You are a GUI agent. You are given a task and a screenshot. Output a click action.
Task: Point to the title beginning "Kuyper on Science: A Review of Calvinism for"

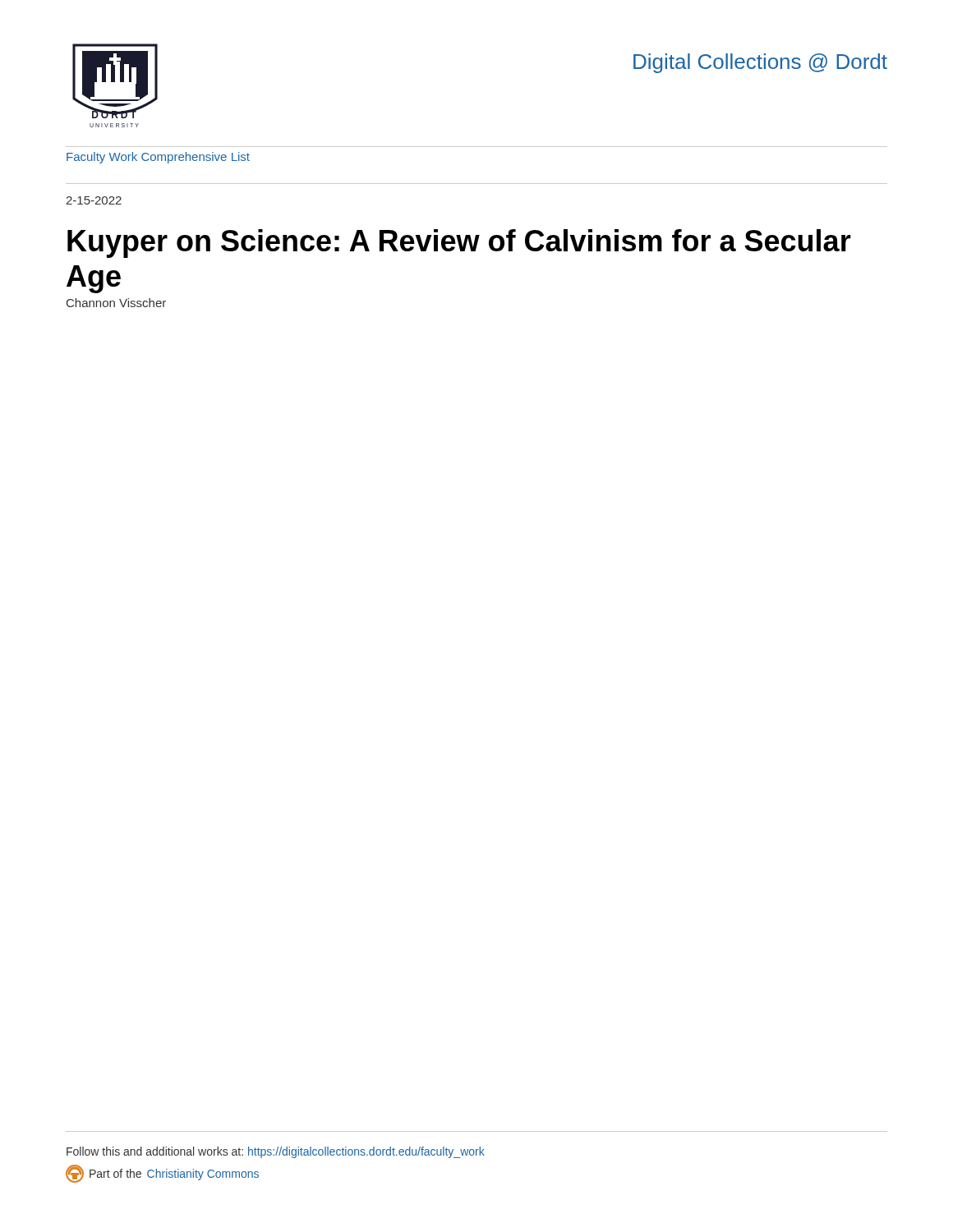click(458, 259)
